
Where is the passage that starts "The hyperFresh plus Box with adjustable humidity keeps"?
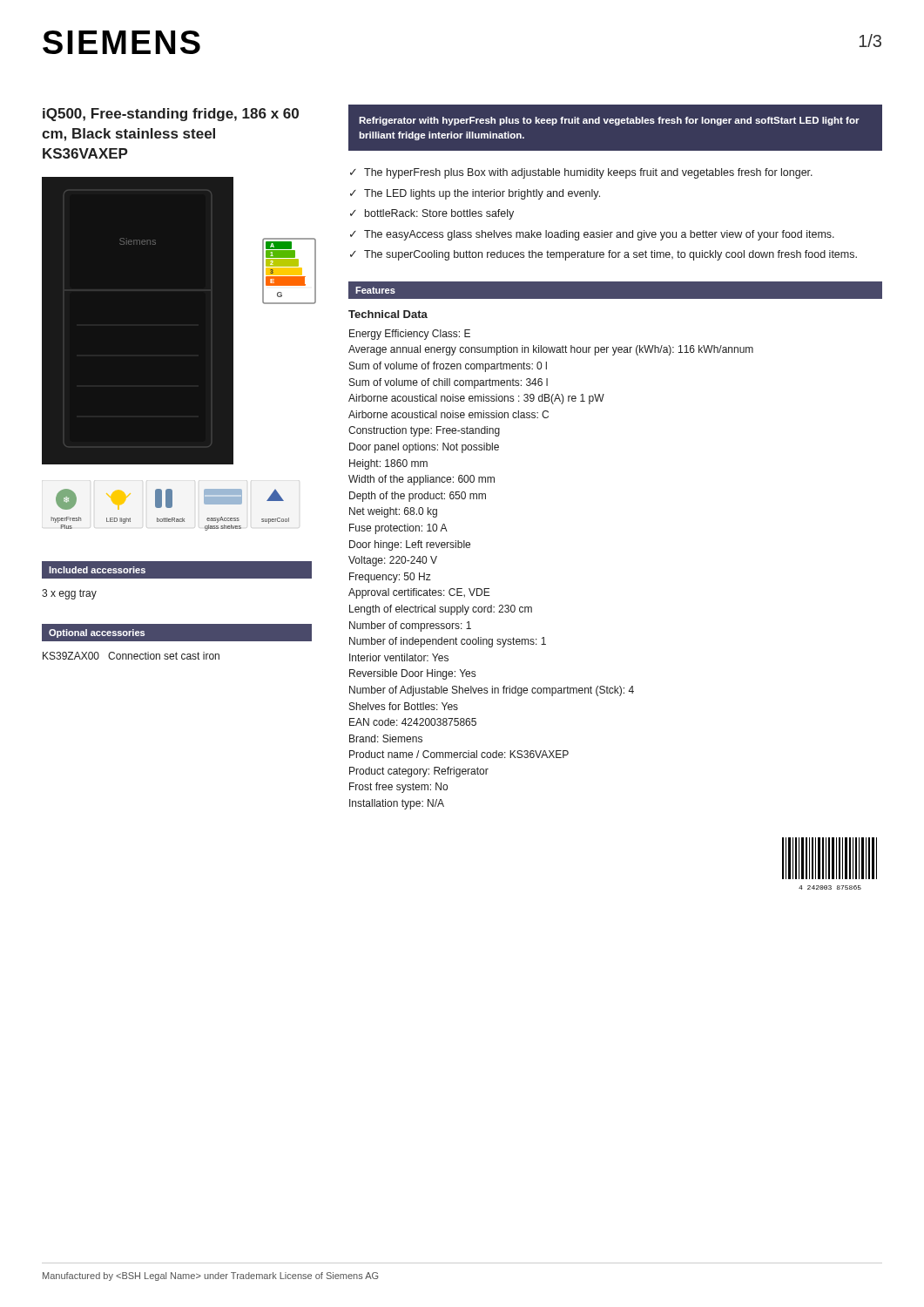coord(589,173)
